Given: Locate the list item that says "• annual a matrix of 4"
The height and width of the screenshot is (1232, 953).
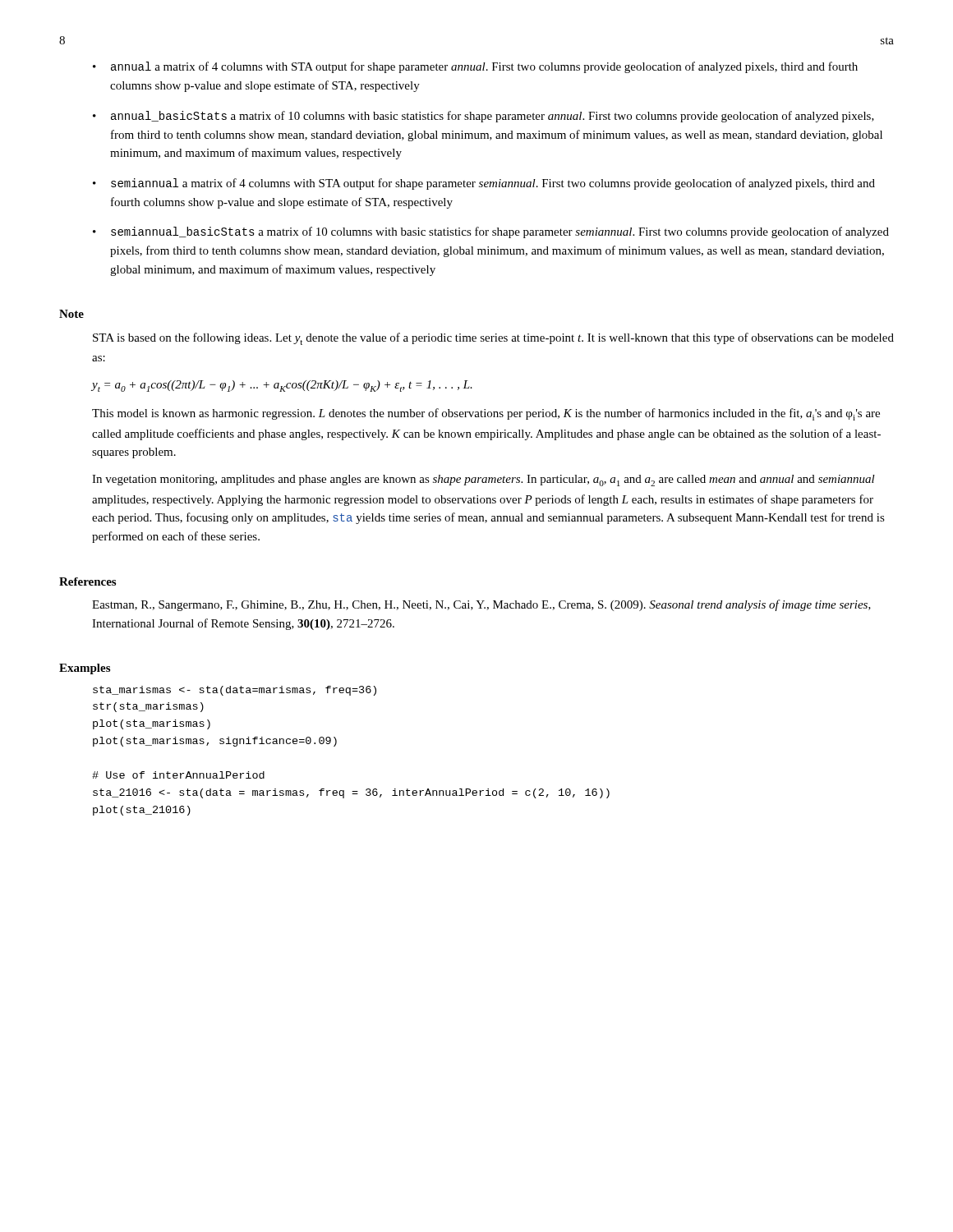Looking at the screenshot, I should coord(493,76).
